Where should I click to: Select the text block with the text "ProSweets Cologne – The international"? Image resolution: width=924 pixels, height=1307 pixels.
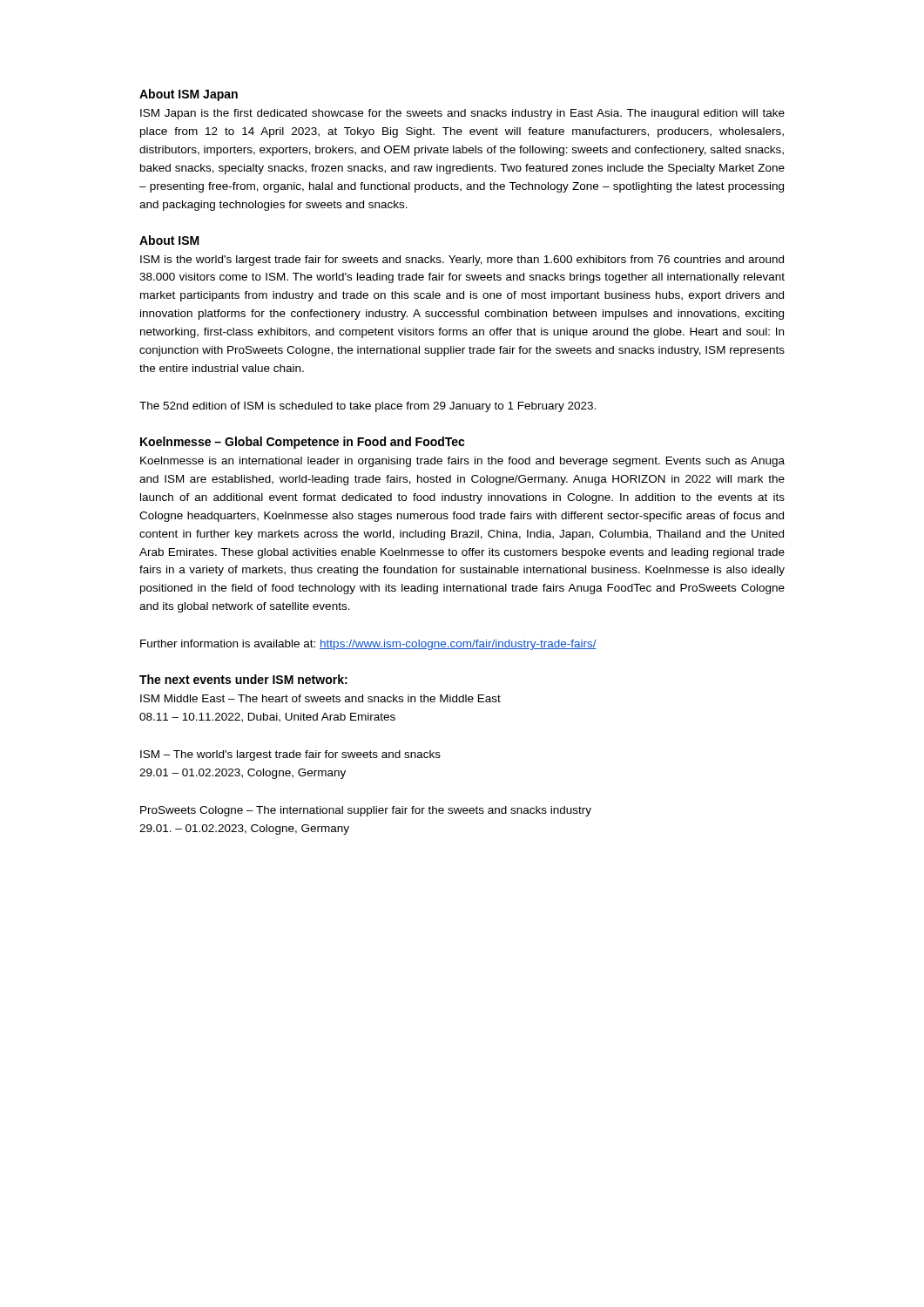point(365,819)
